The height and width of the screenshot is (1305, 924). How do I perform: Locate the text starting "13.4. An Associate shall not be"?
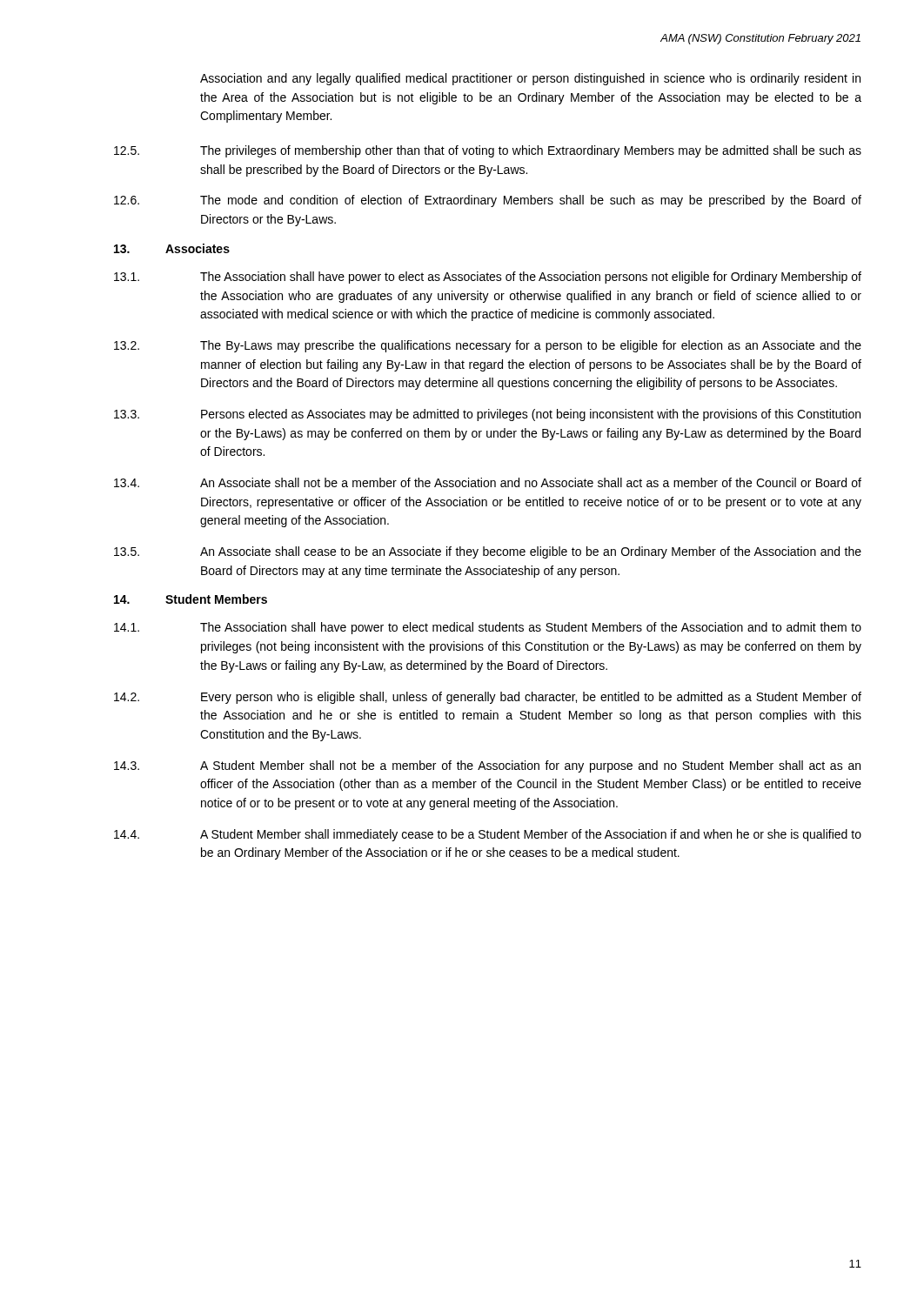click(487, 502)
